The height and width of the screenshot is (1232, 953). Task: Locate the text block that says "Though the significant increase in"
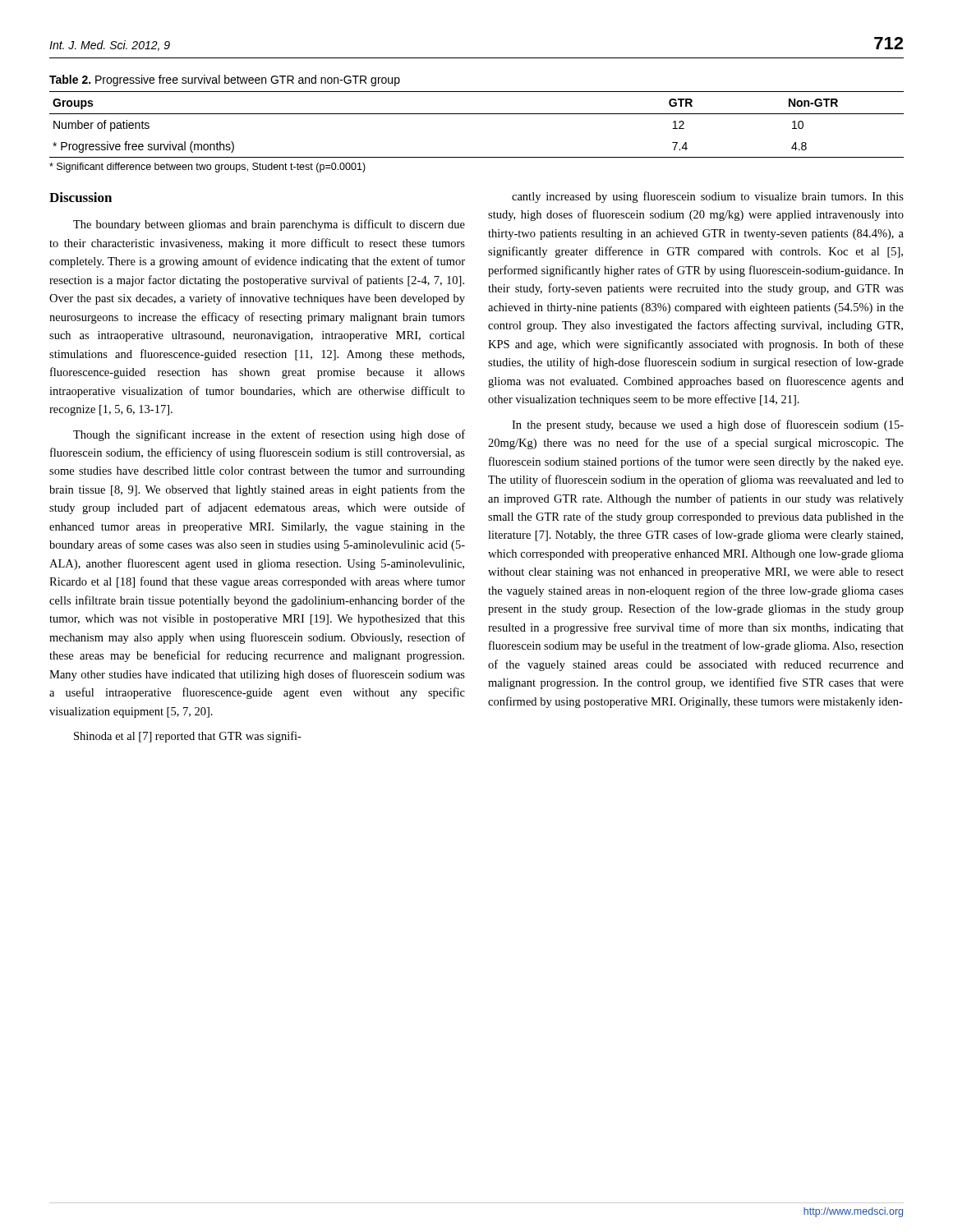tap(257, 573)
